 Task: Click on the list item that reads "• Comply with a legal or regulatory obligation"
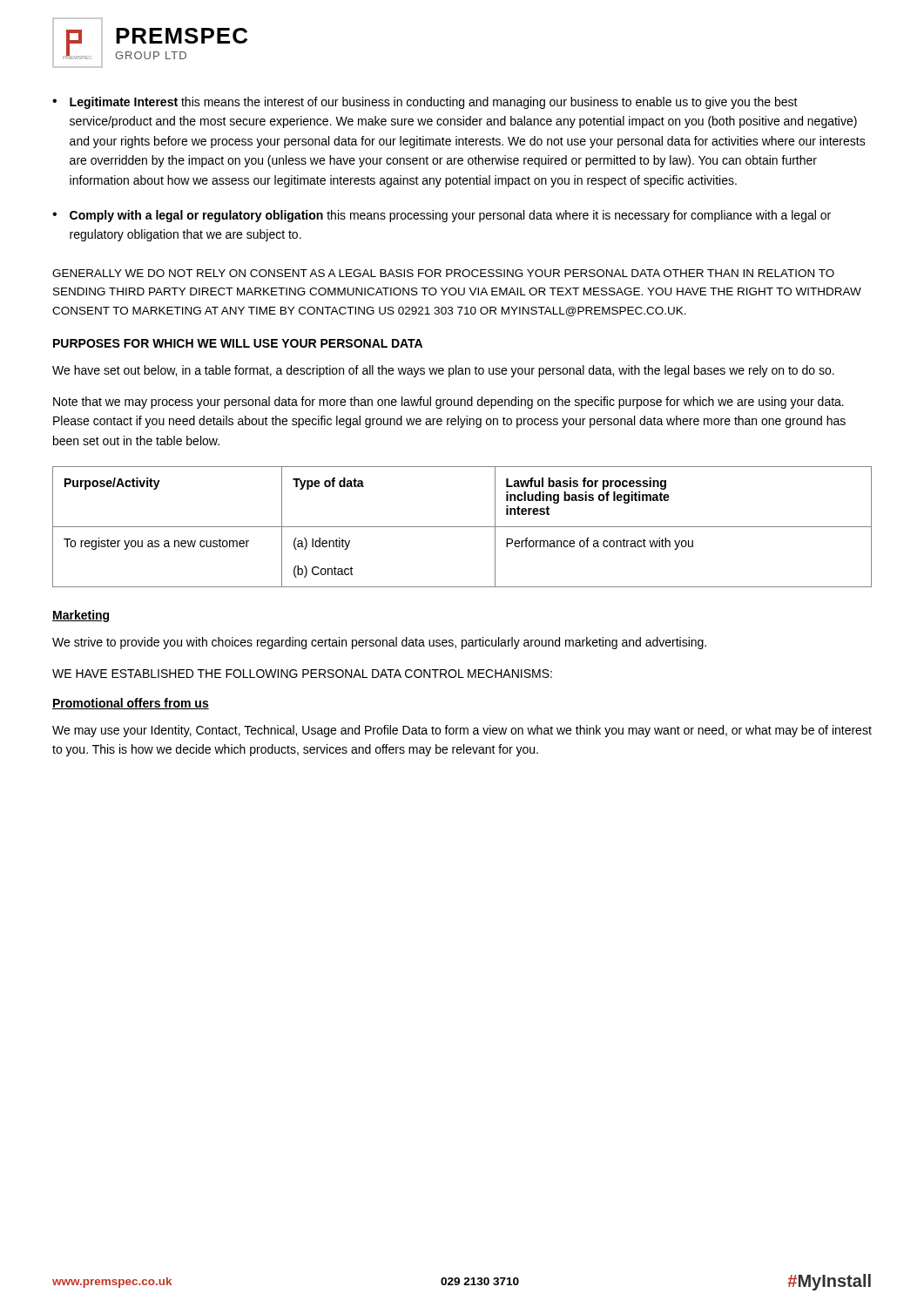click(x=462, y=225)
